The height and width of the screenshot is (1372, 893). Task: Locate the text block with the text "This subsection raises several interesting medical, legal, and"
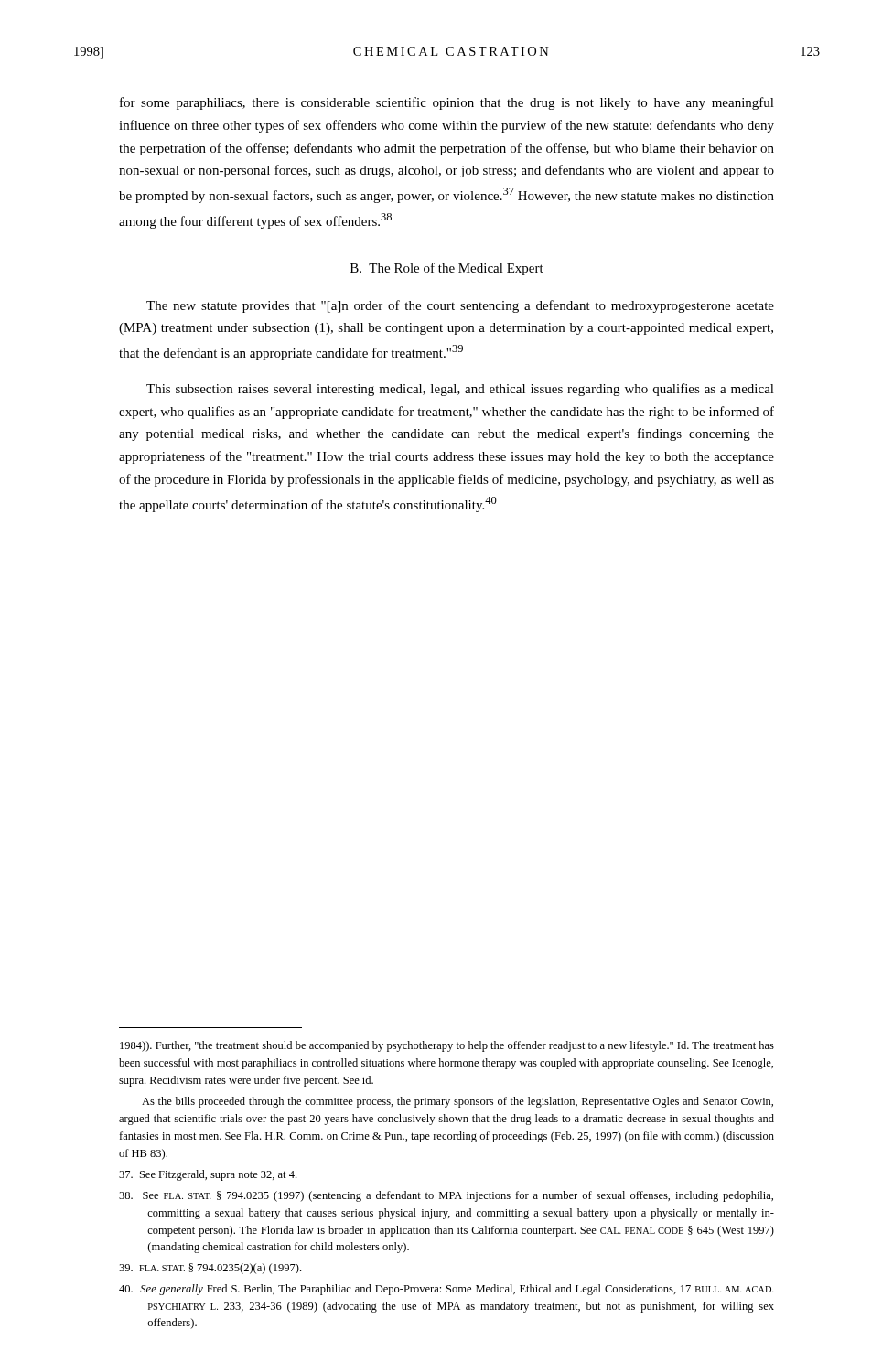click(446, 447)
